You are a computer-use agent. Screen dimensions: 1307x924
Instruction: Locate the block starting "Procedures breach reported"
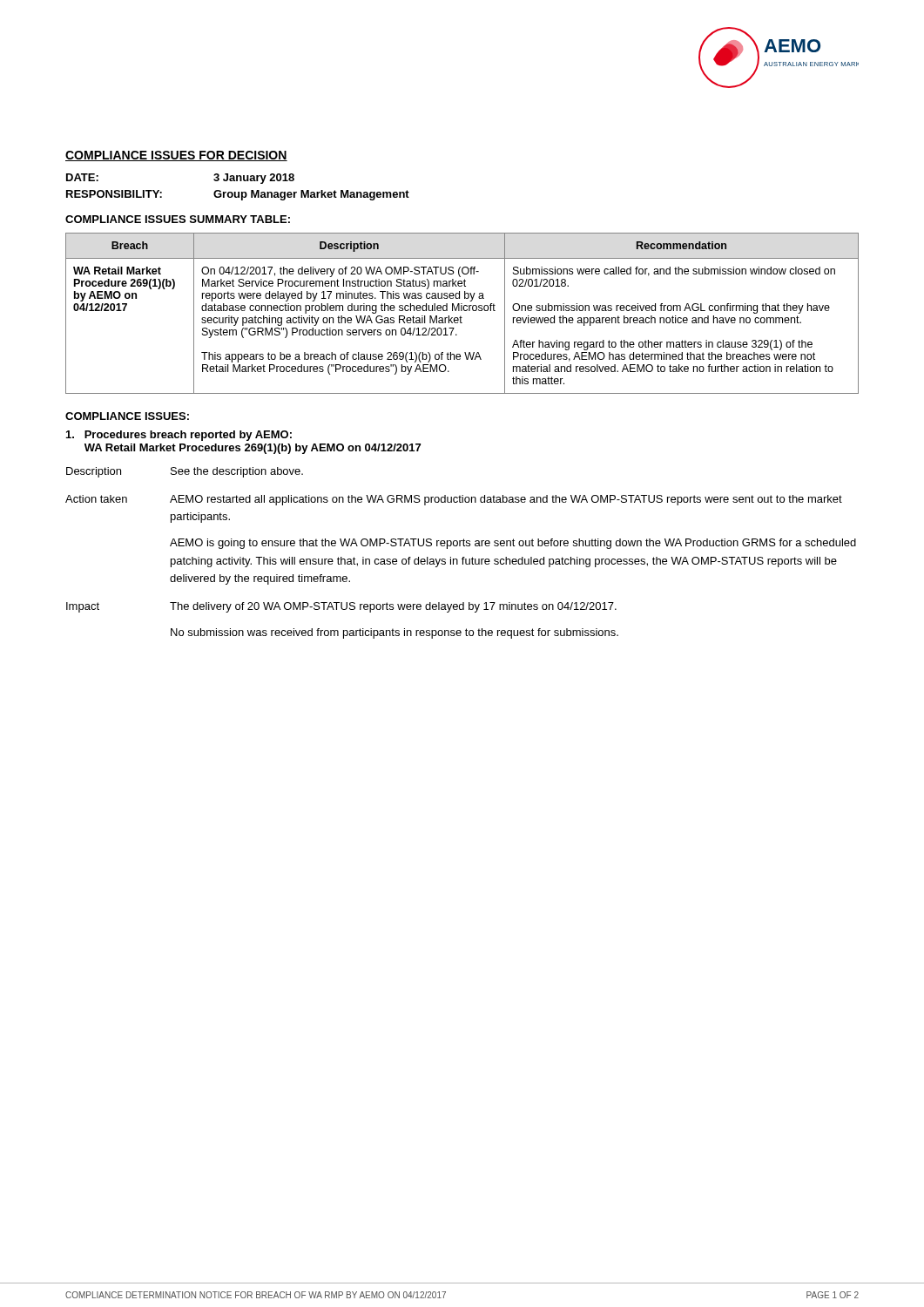tap(243, 441)
